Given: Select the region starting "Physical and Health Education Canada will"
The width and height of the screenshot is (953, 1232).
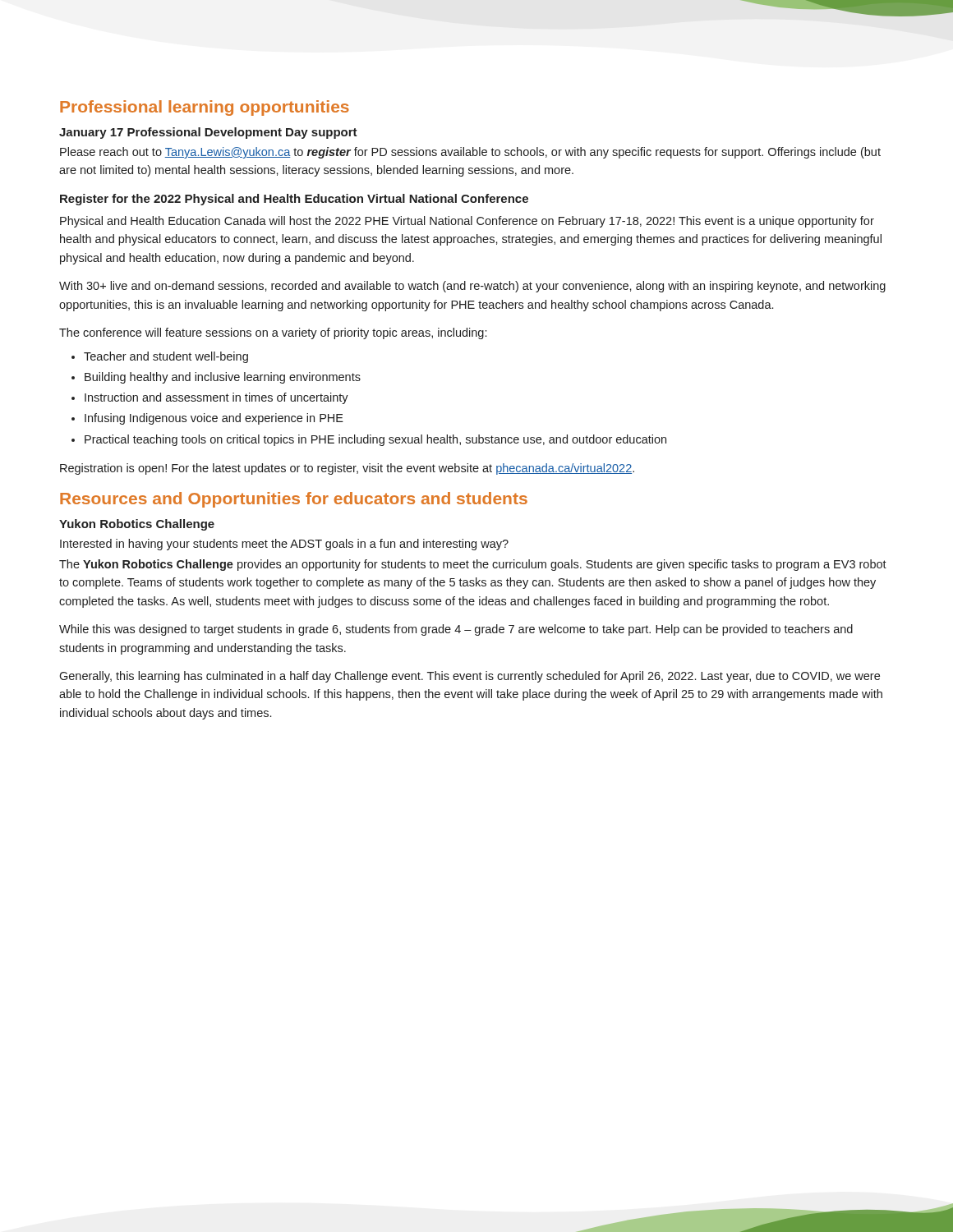Looking at the screenshot, I should point(471,239).
